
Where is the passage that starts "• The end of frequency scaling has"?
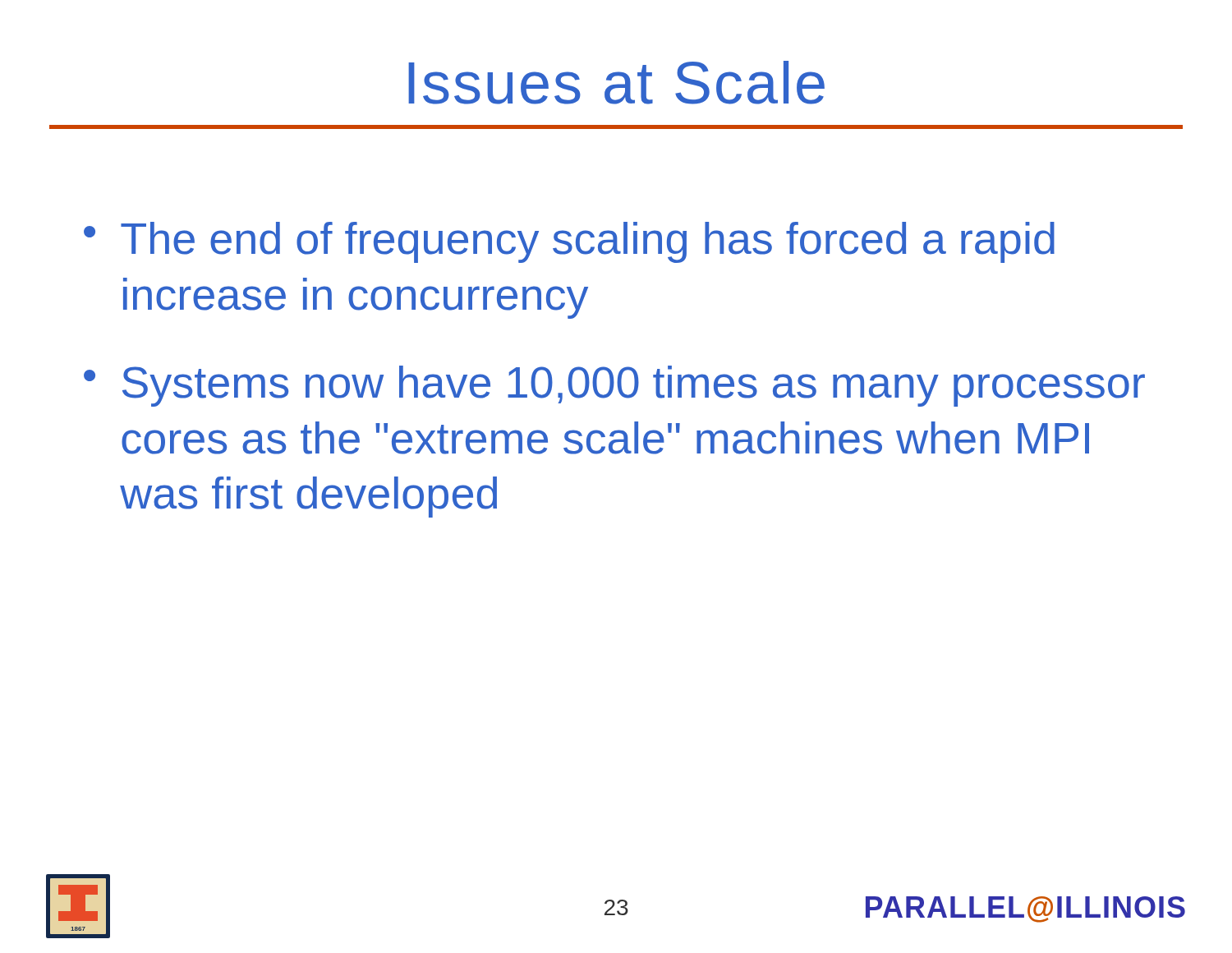(616, 267)
